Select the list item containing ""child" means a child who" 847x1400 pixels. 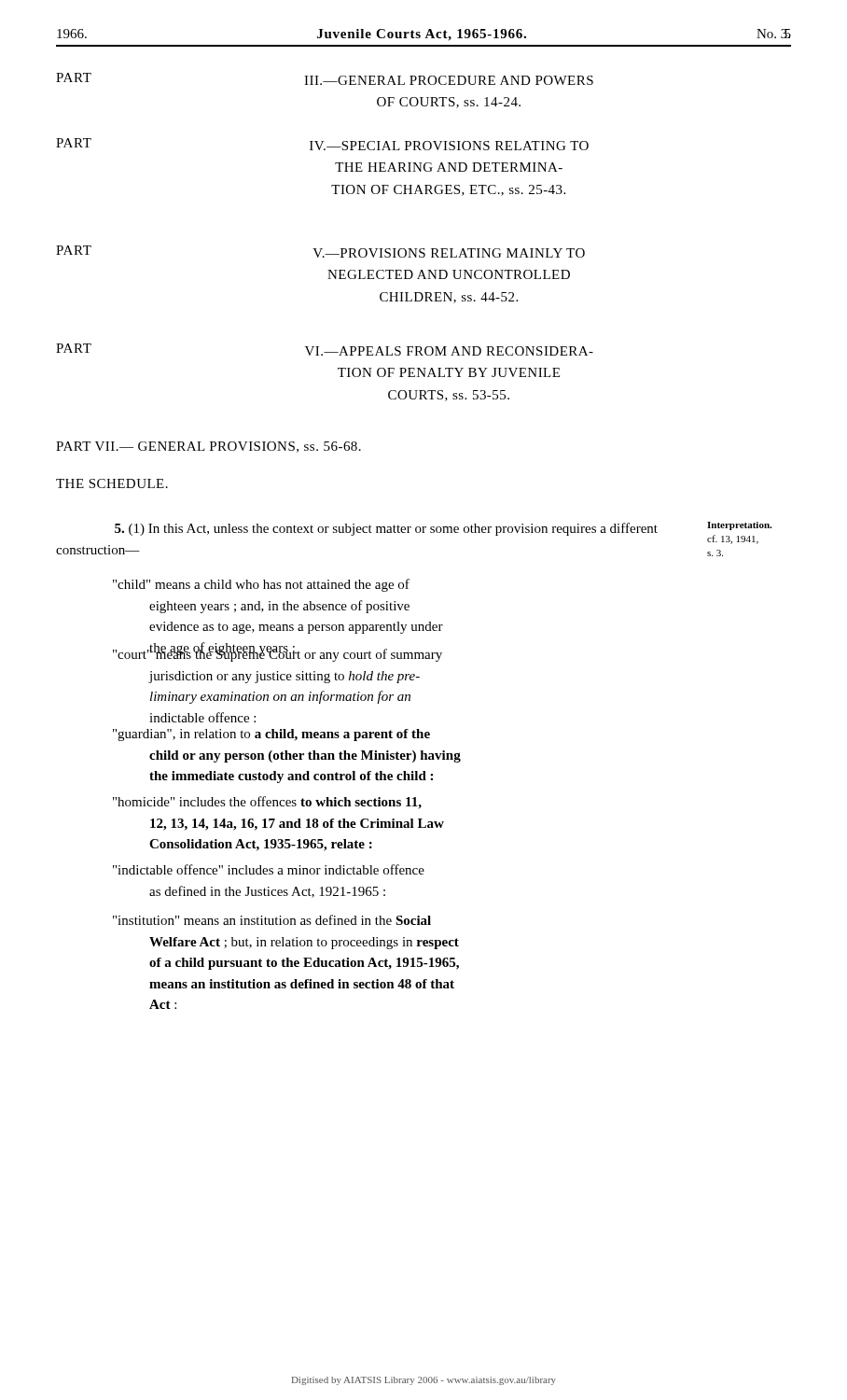[x=424, y=616]
